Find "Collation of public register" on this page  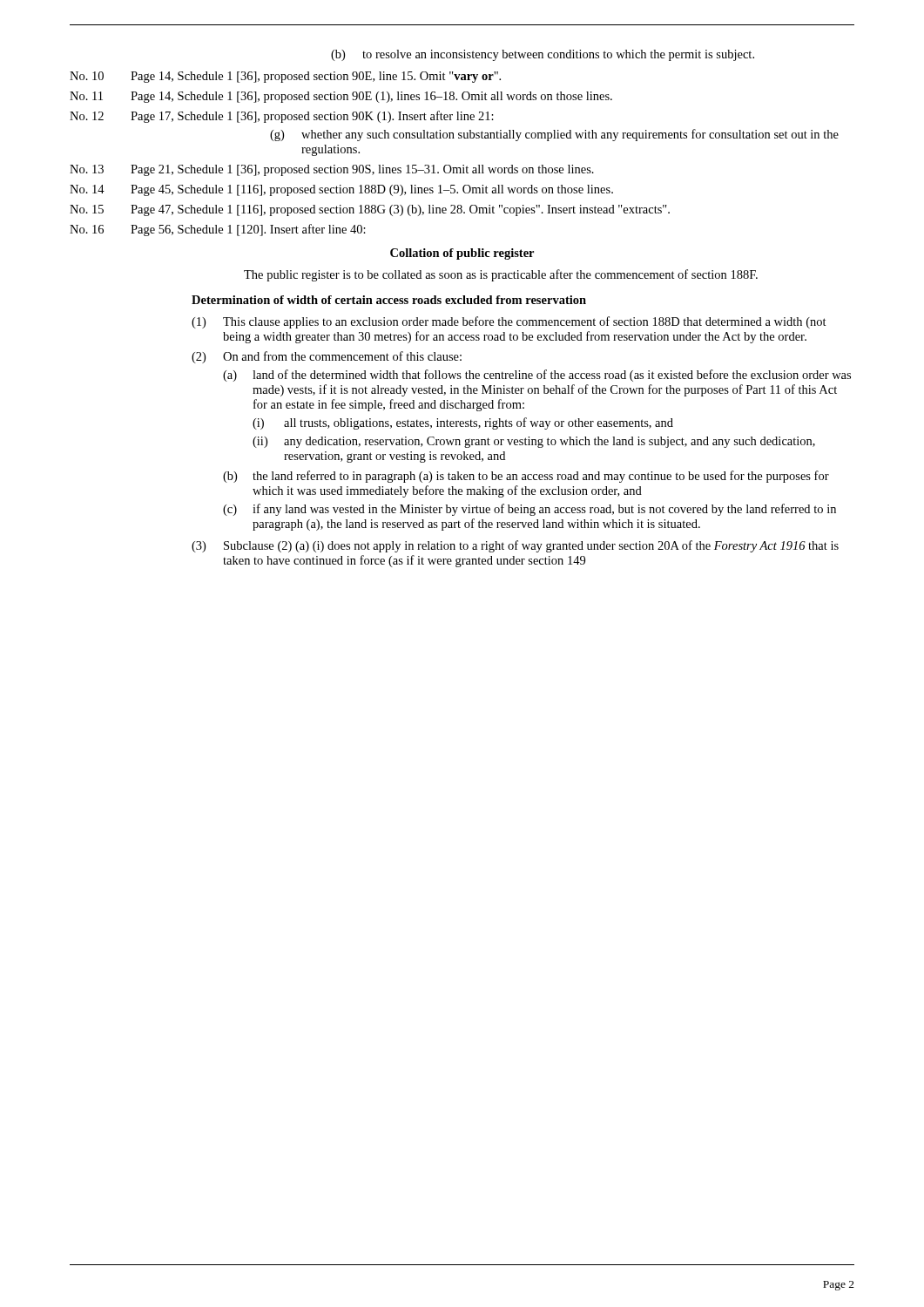click(462, 253)
